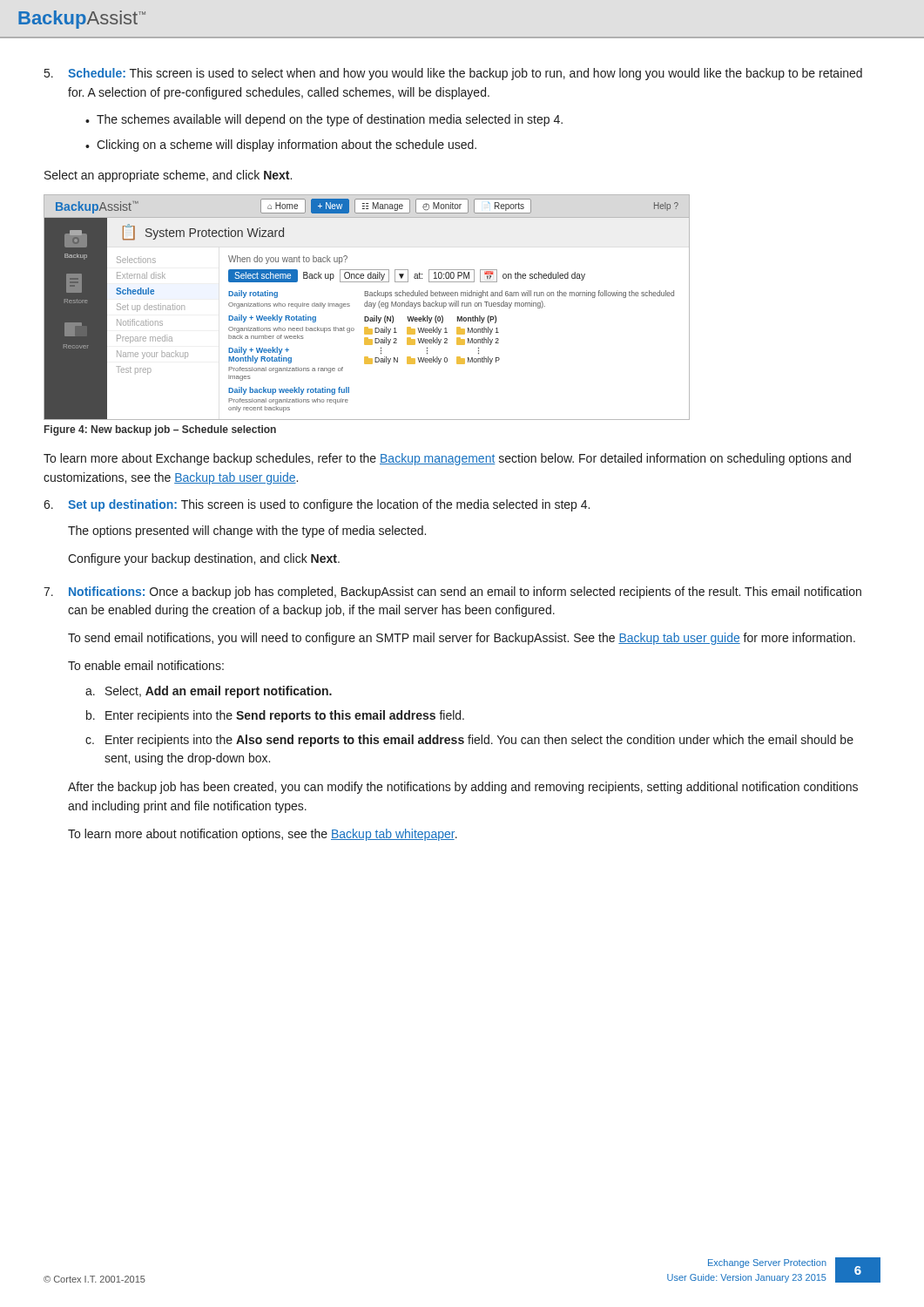The height and width of the screenshot is (1307, 924).
Task: Point to the block beginning "7. Notifications: Once a"
Action: [462, 601]
